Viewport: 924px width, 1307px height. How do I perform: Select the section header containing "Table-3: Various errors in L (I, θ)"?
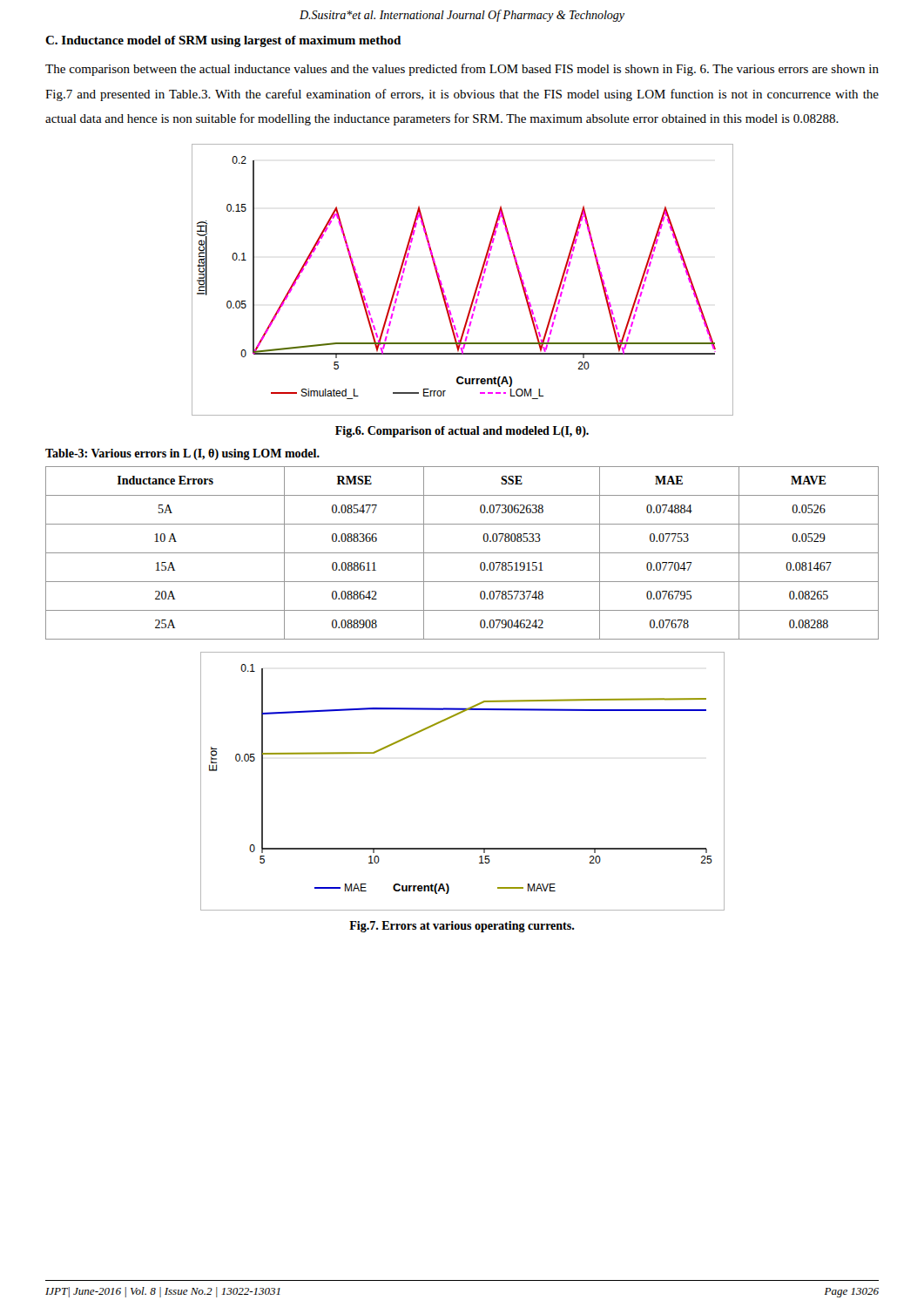[182, 453]
